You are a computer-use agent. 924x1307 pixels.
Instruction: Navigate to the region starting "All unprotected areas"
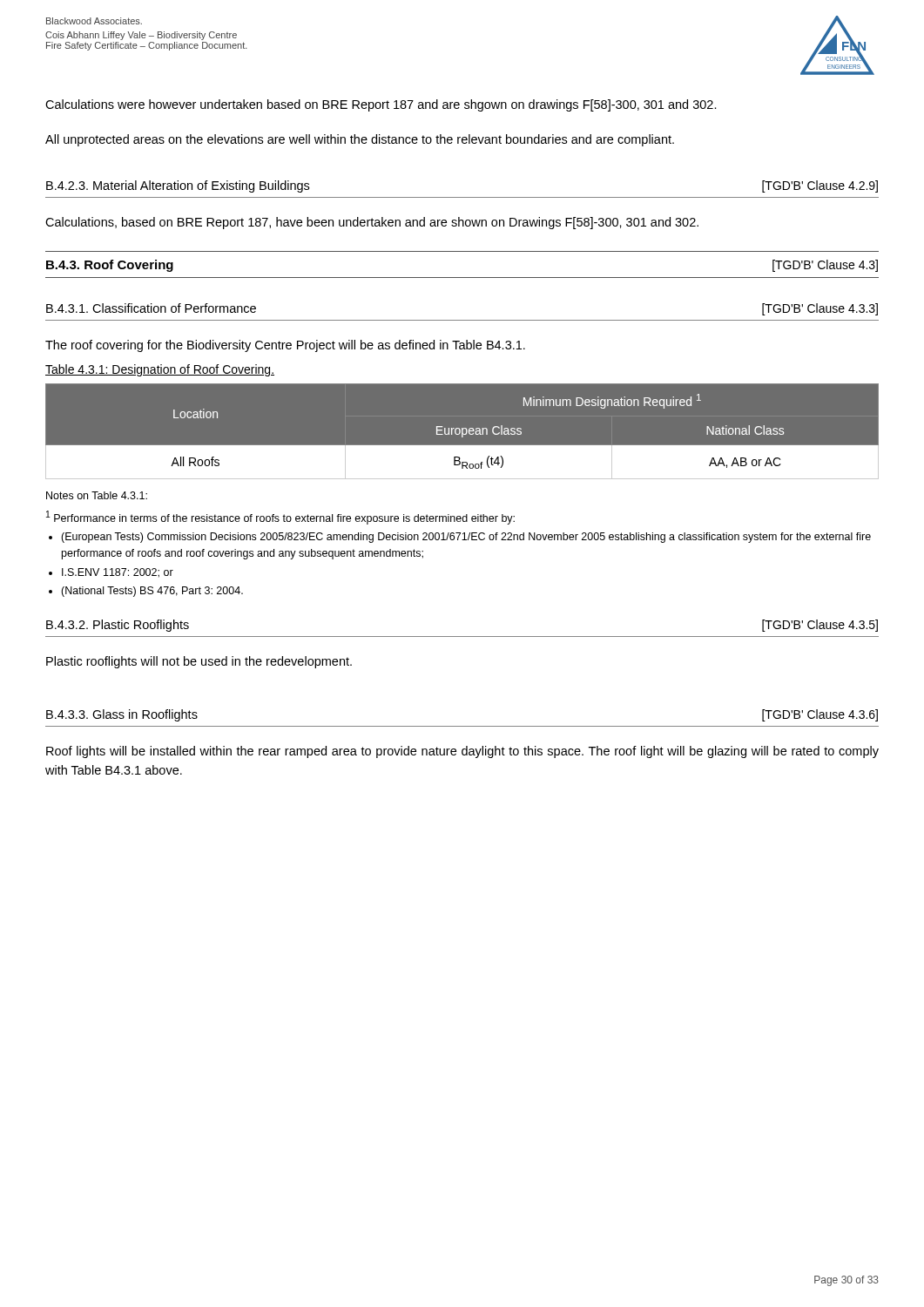point(360,139)
